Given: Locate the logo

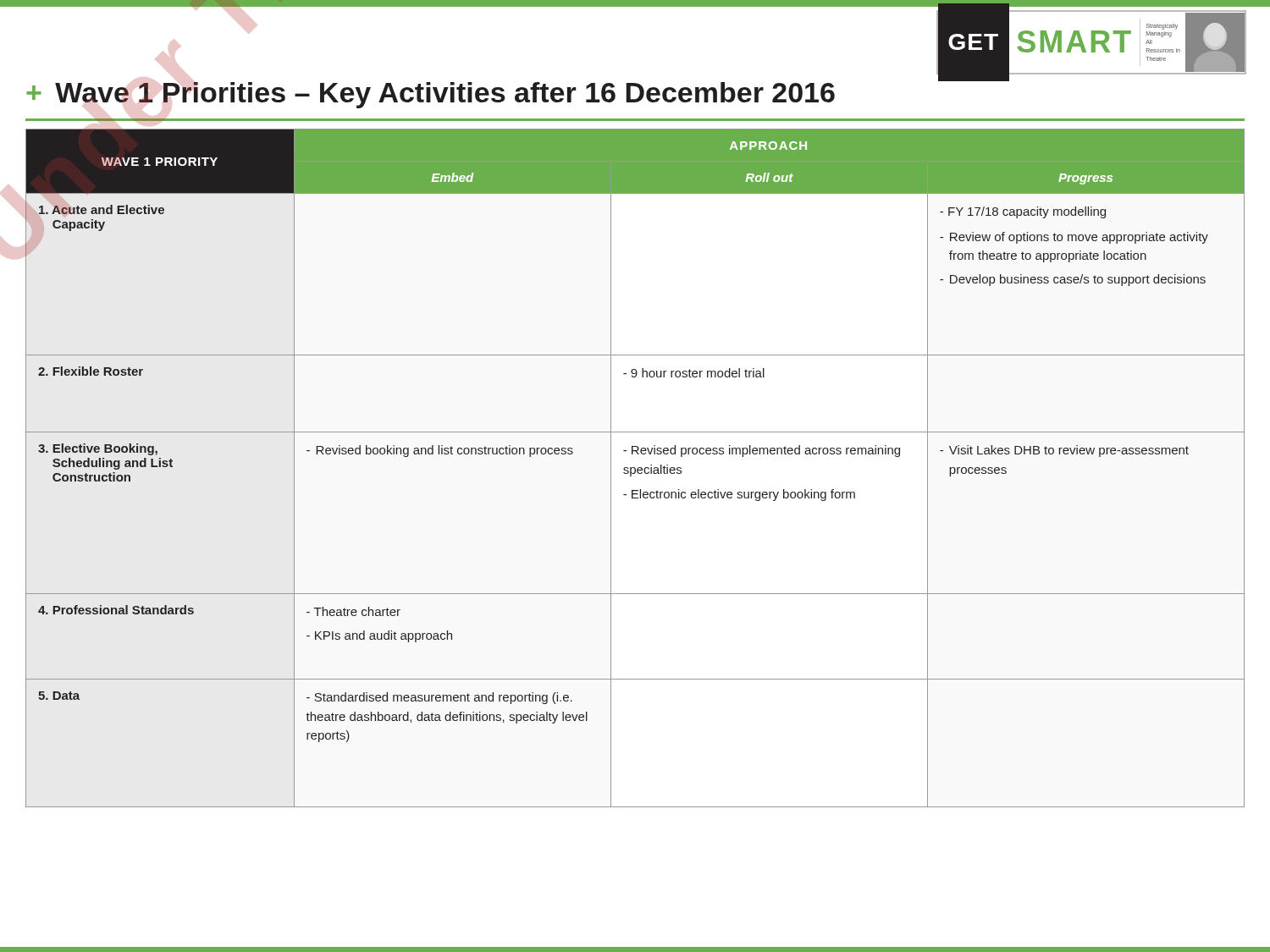Looking at the screenshot, I should point(1091,42).
